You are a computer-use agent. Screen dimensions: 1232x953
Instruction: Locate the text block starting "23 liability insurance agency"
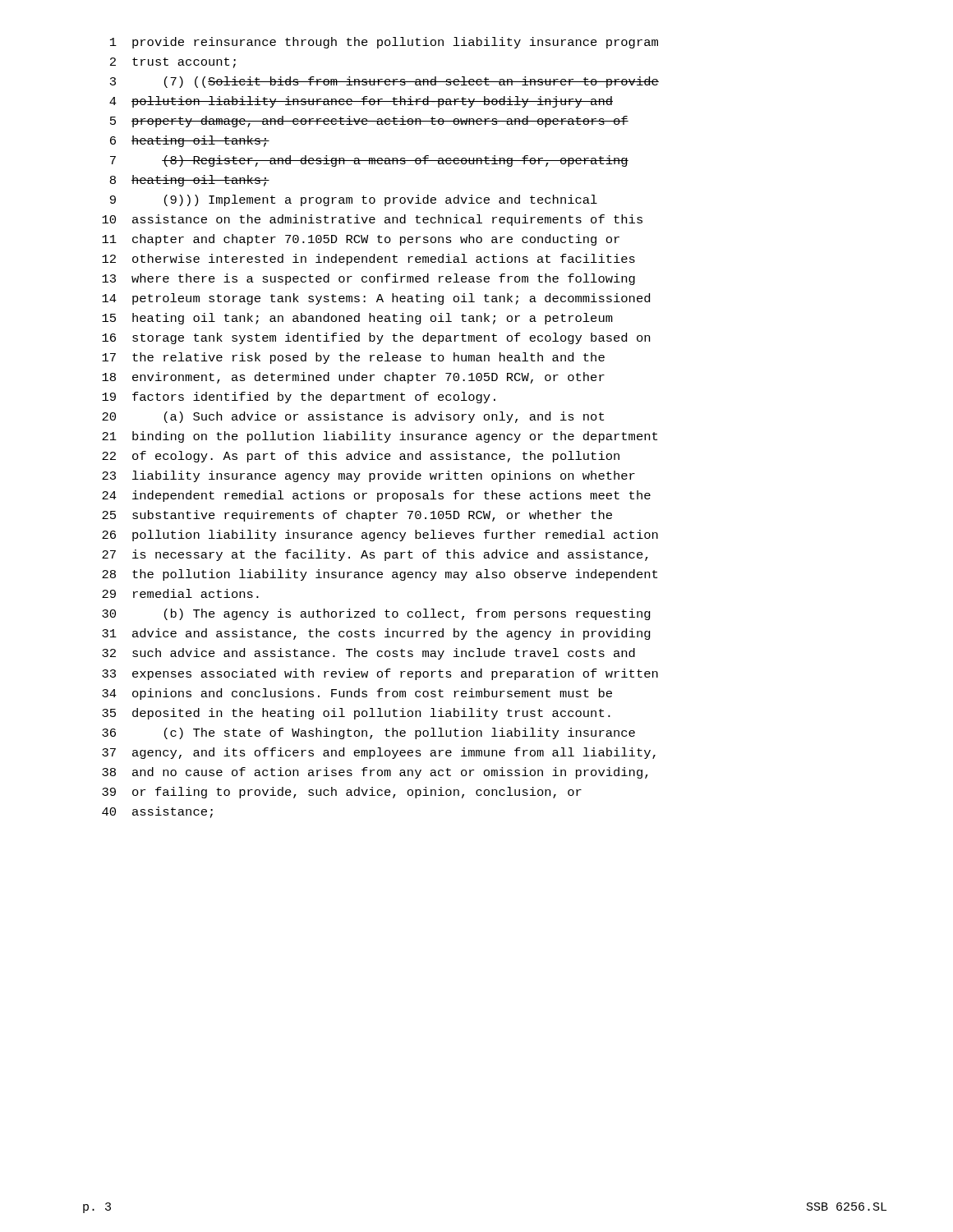point(485,477)
